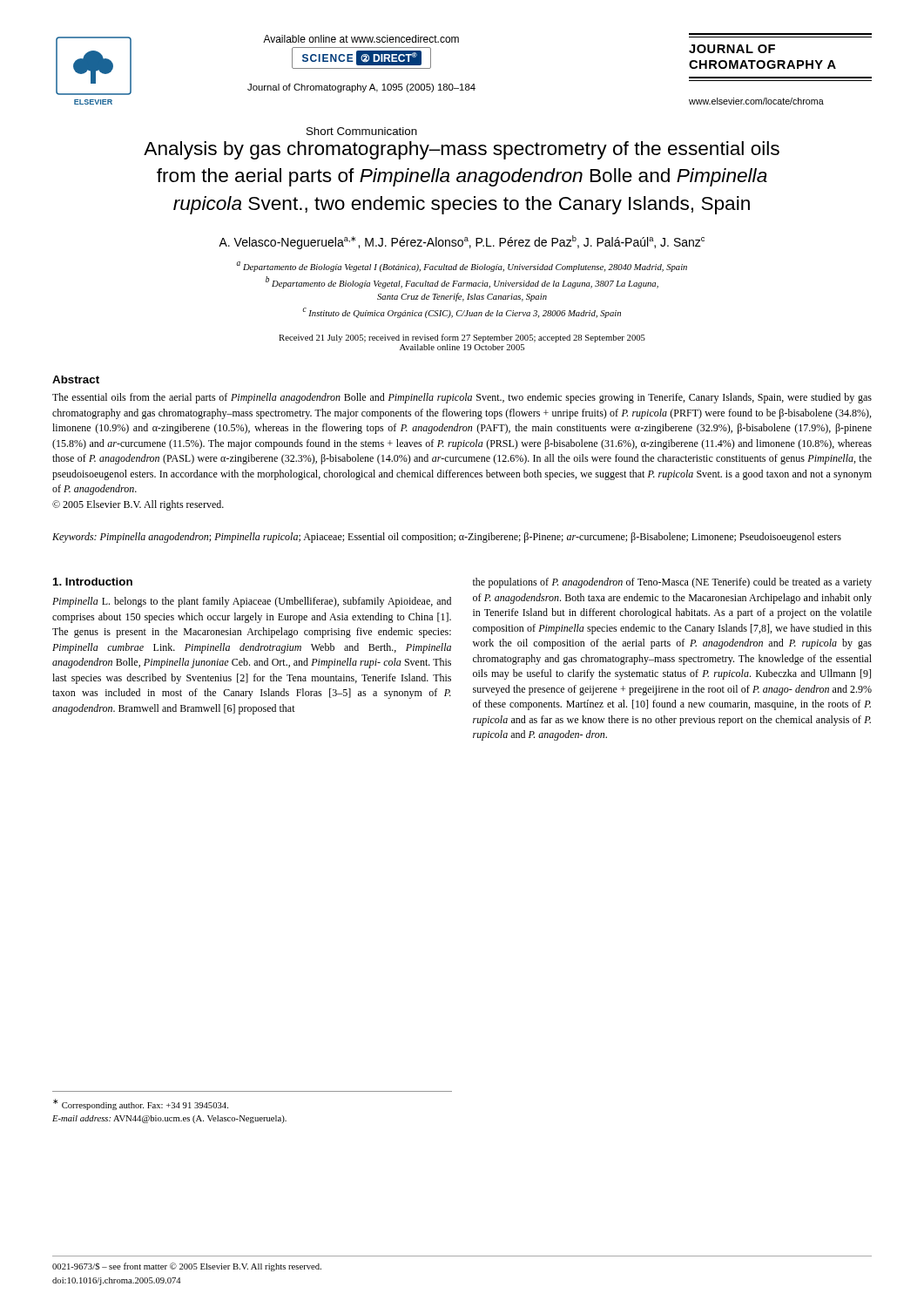Find the title on this page that starts "Analysis by gas chromatography–mass"

pyautogui.click(x=462, y=176)
